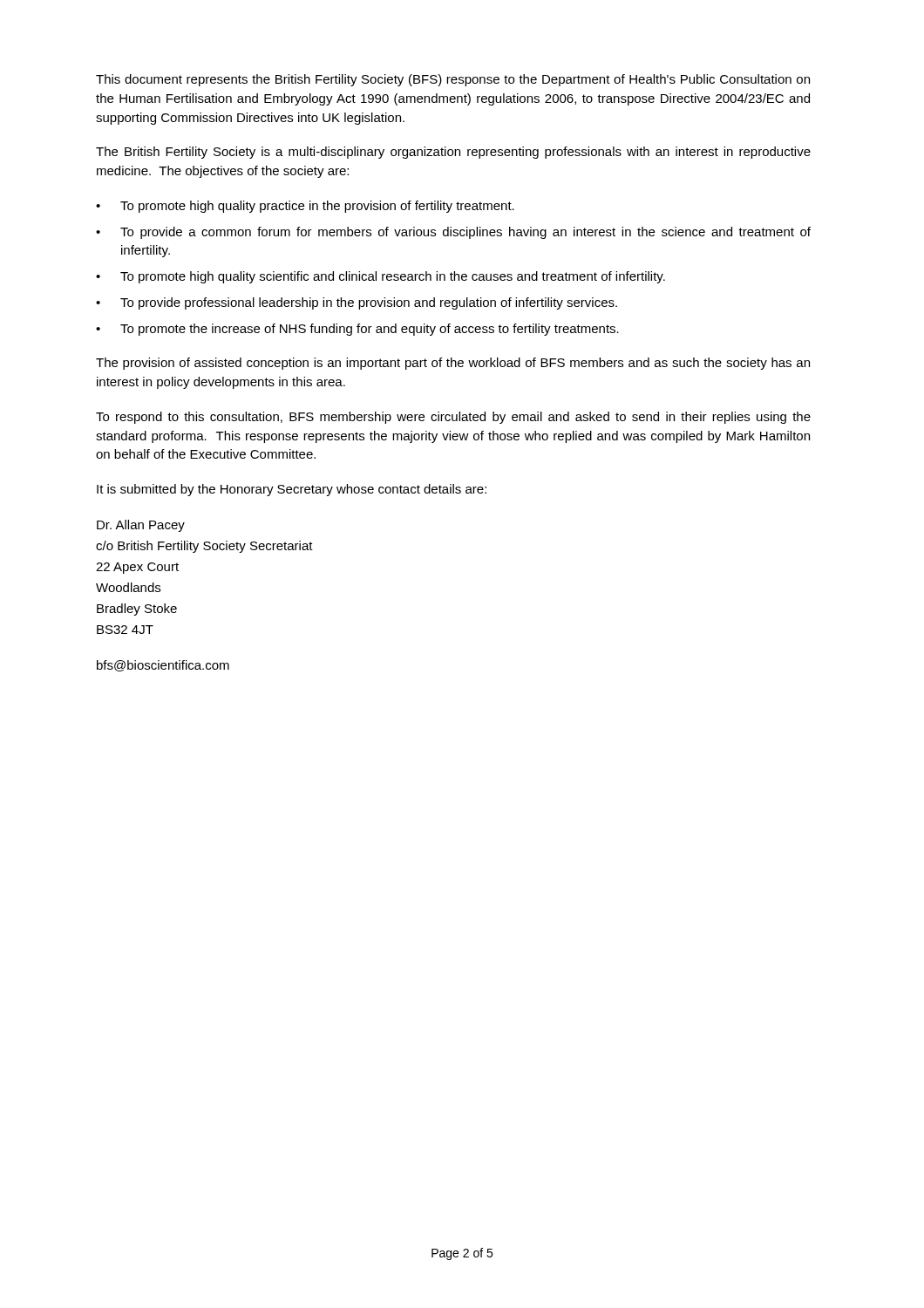Select the block starting "The British Fertility"

click(x=453, y=161)
